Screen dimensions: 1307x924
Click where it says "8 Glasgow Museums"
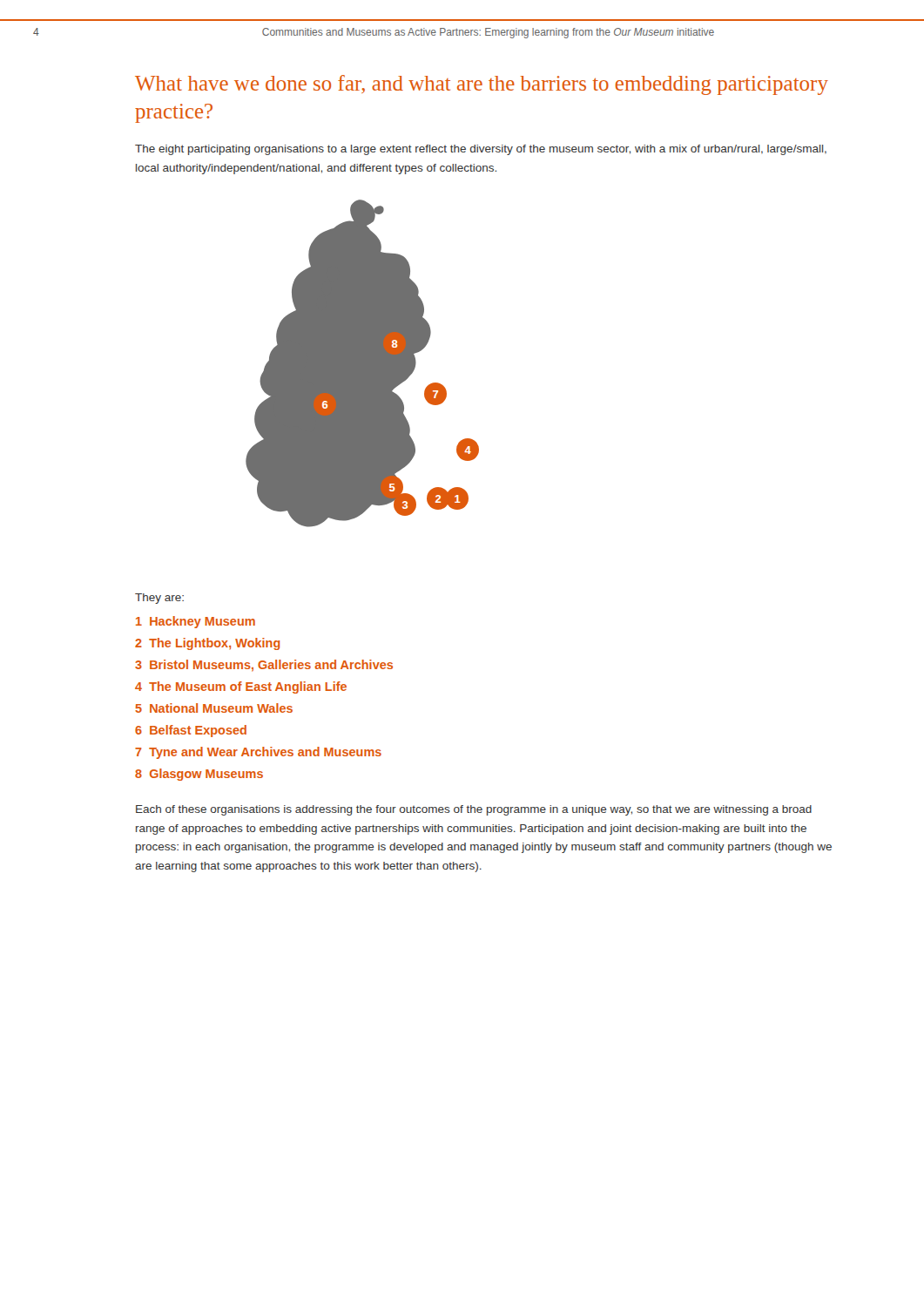click(199, 773)
